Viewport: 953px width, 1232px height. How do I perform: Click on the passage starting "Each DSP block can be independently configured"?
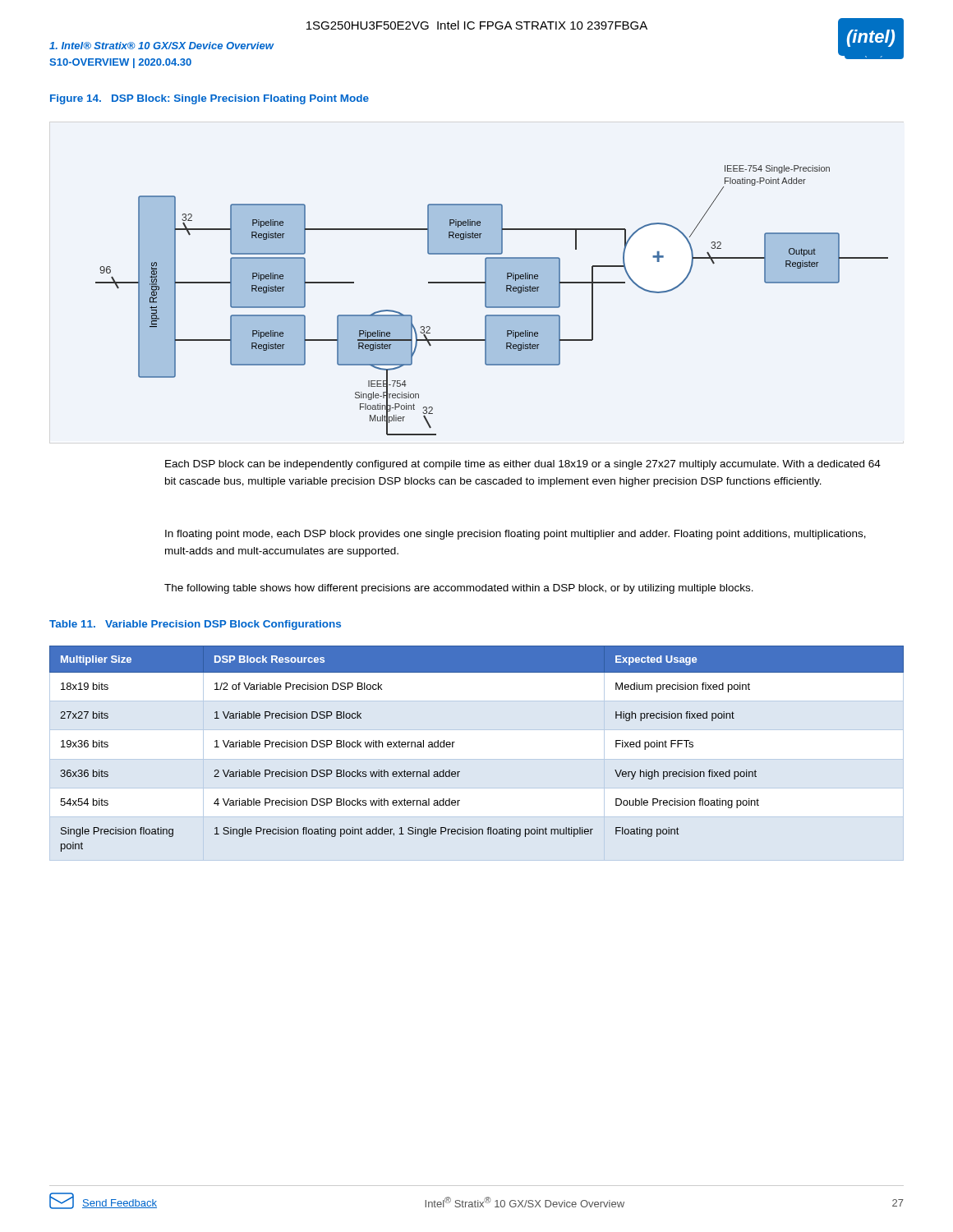pyautogui.click(x=522, y=472)
